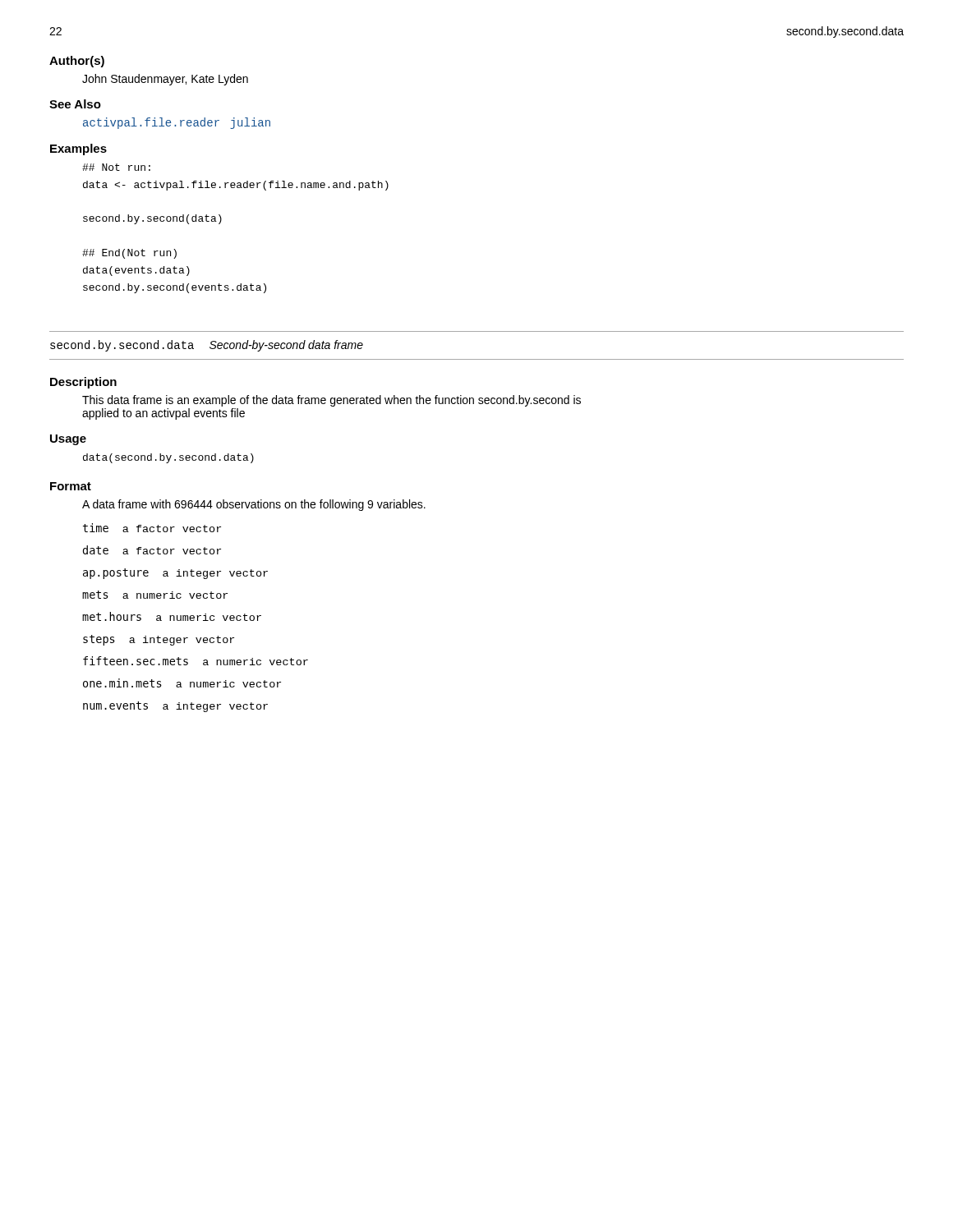Locate the block of text that opens with "ap.posture a integer"
The image size is (953, 1232).
coord(175,573)
